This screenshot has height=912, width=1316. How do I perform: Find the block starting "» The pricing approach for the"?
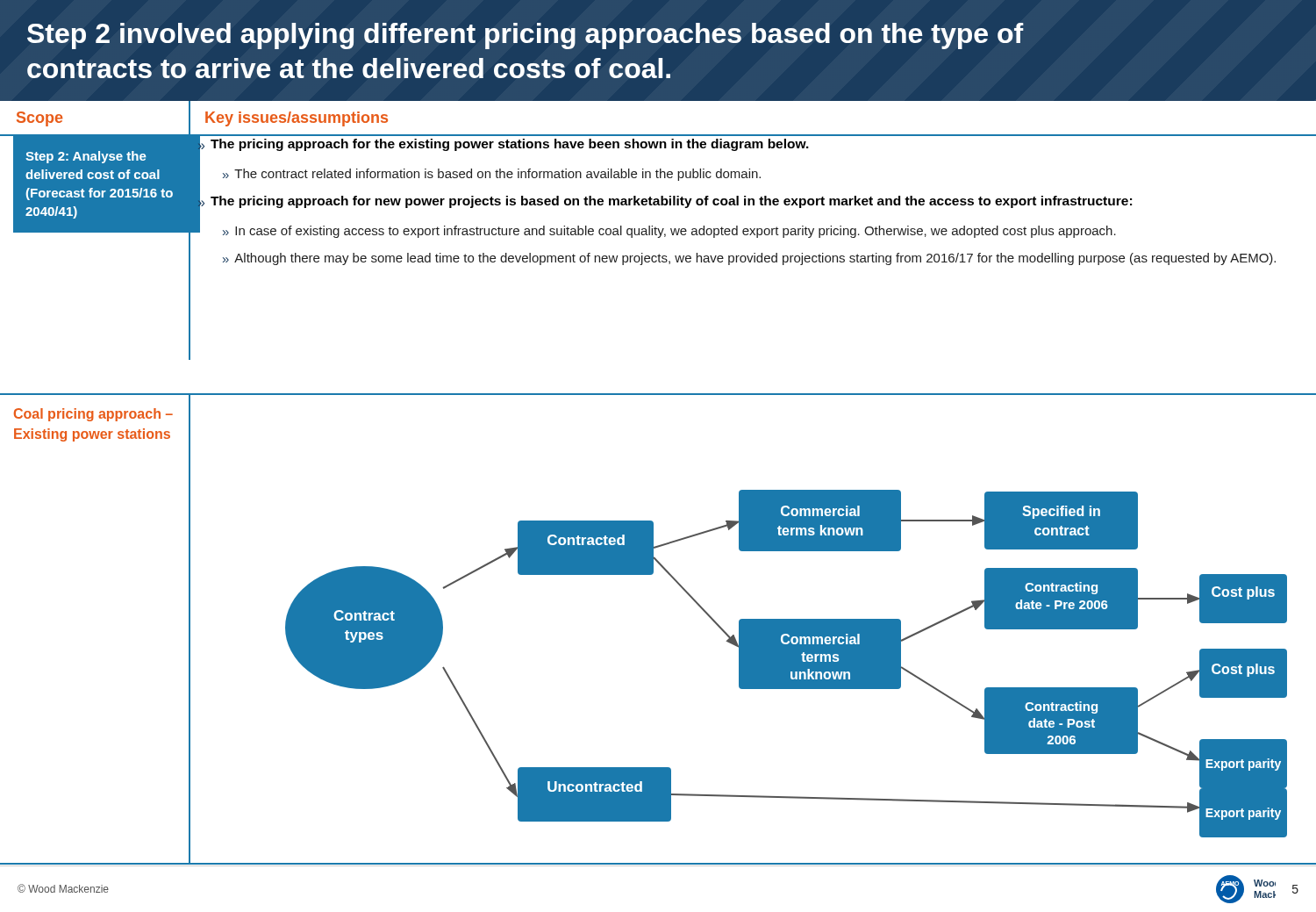tap(748, 201)
